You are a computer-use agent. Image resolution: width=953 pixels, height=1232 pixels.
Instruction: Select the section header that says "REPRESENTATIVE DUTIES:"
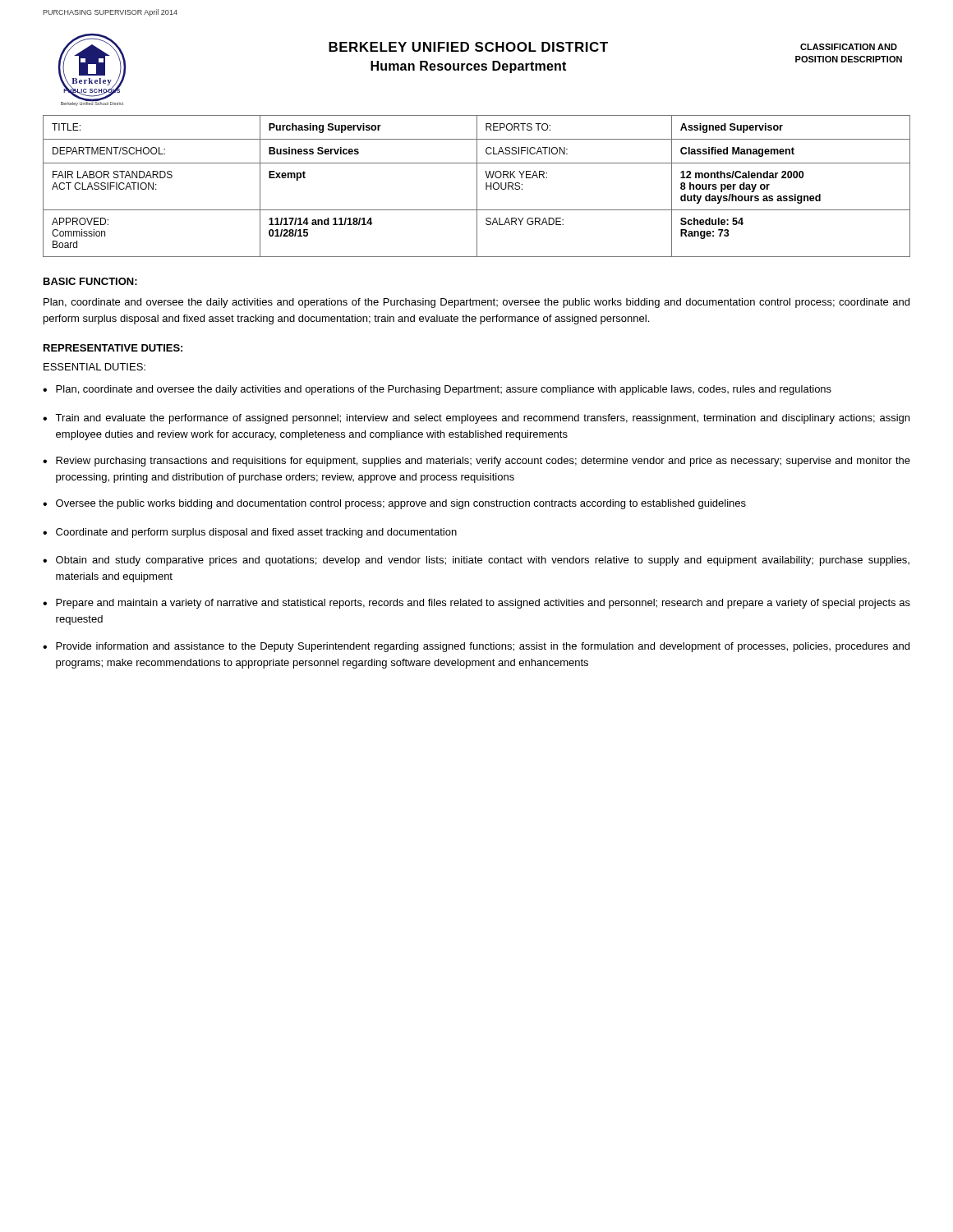113,348
